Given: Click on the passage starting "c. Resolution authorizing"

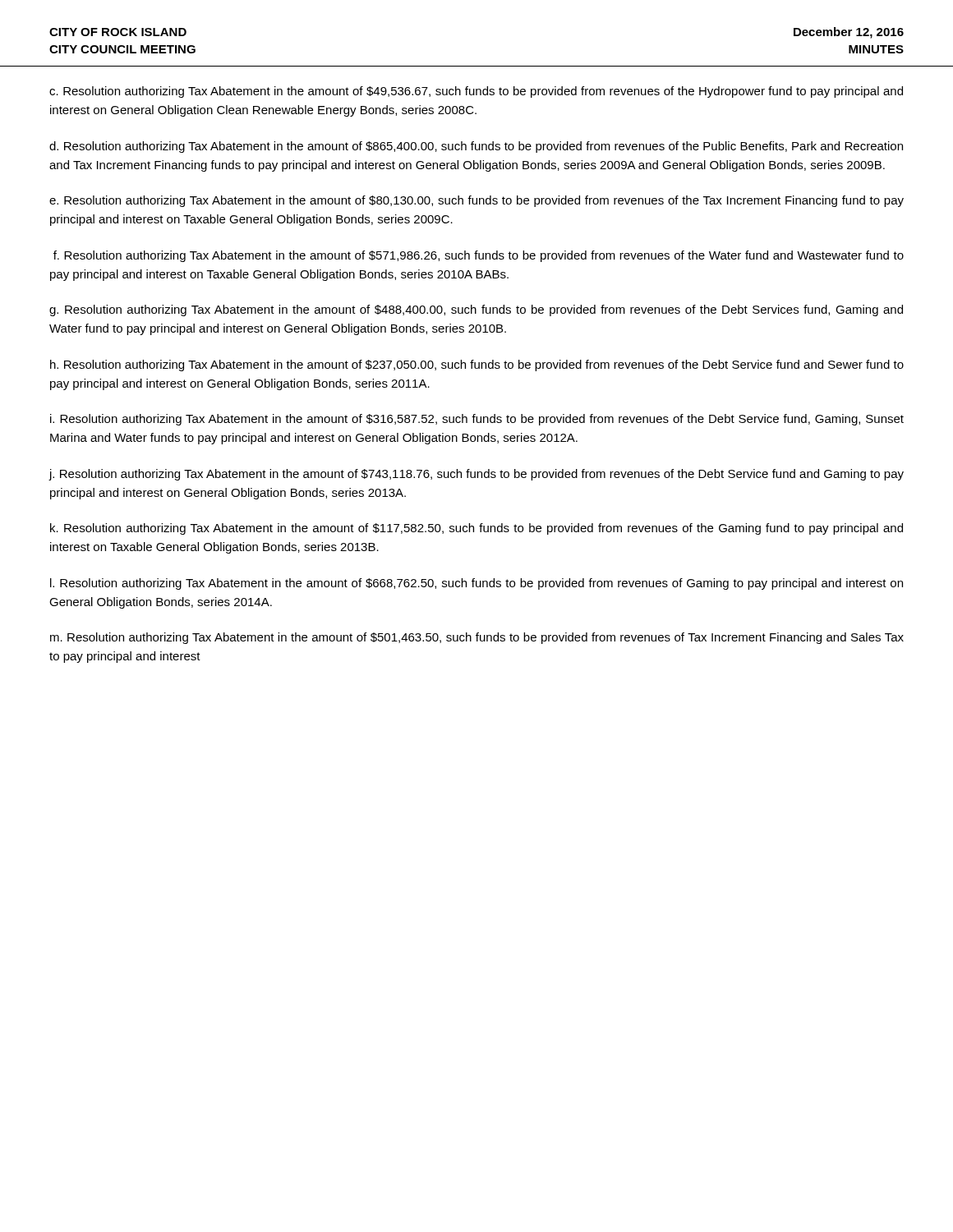Looking at the screenshot, I should coord(476,100).
